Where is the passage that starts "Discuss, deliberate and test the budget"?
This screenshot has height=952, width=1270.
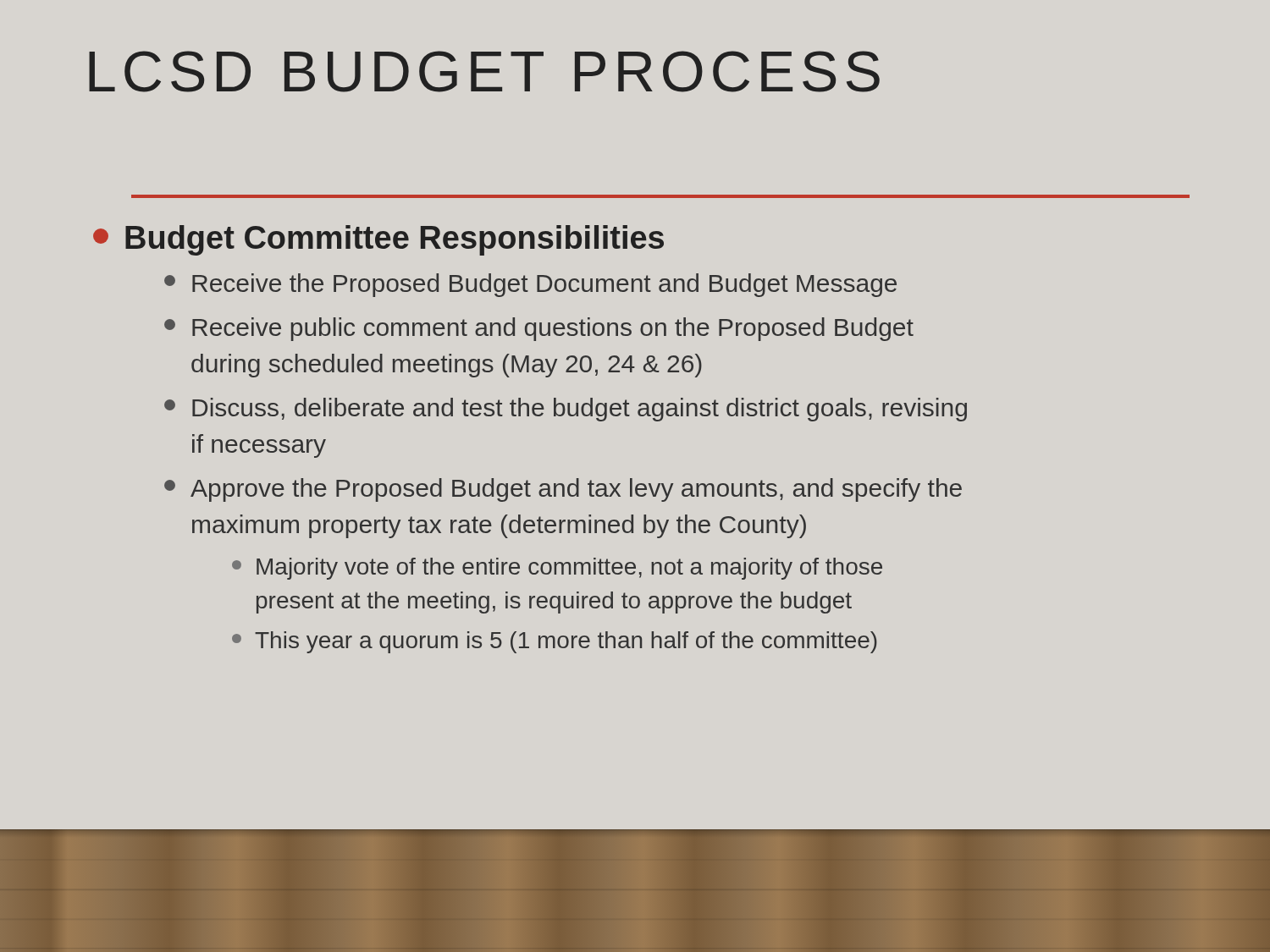[x=566, y=426]
